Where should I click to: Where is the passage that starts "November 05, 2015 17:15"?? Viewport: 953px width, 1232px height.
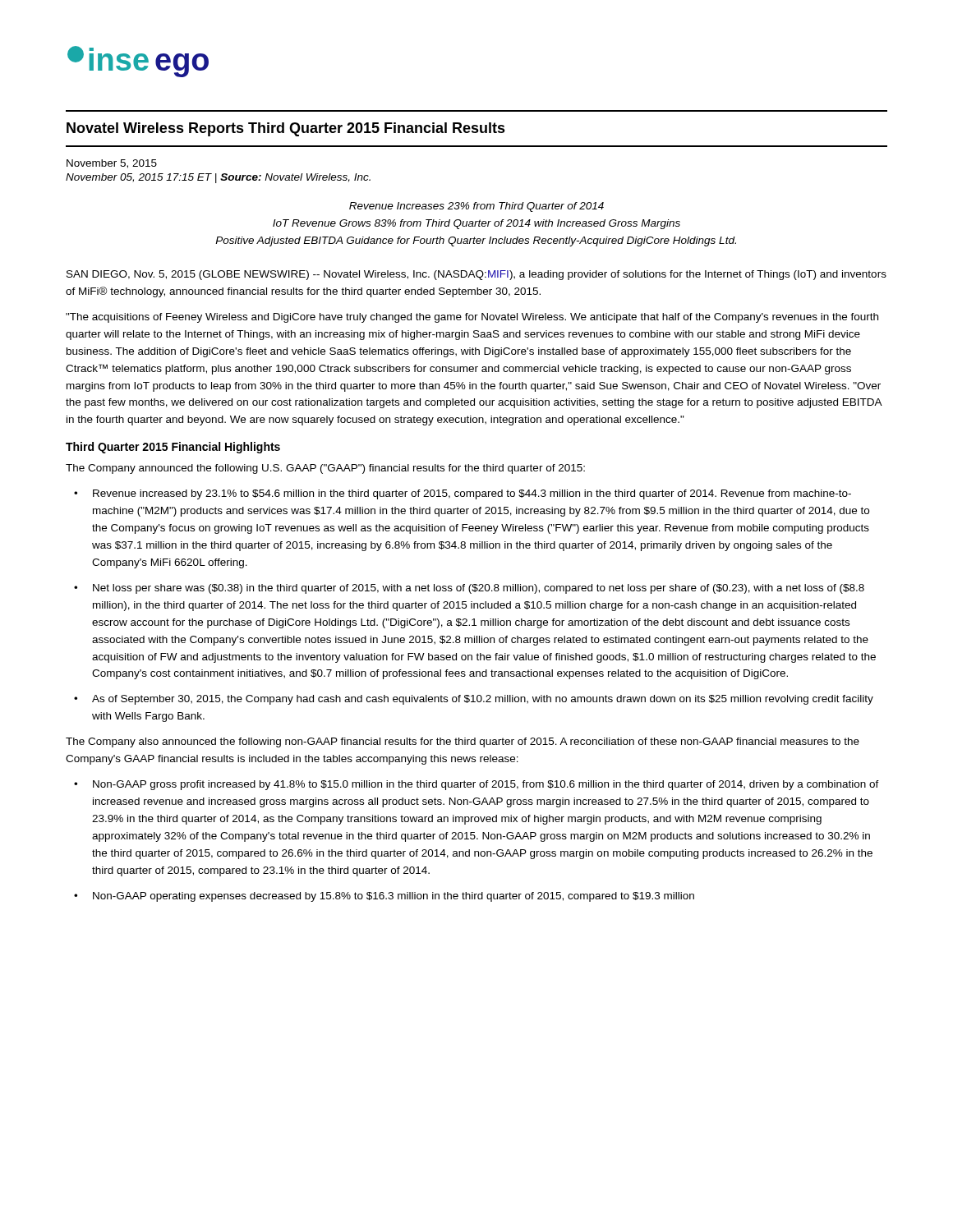pyautogui.click(x=219, y=177)
